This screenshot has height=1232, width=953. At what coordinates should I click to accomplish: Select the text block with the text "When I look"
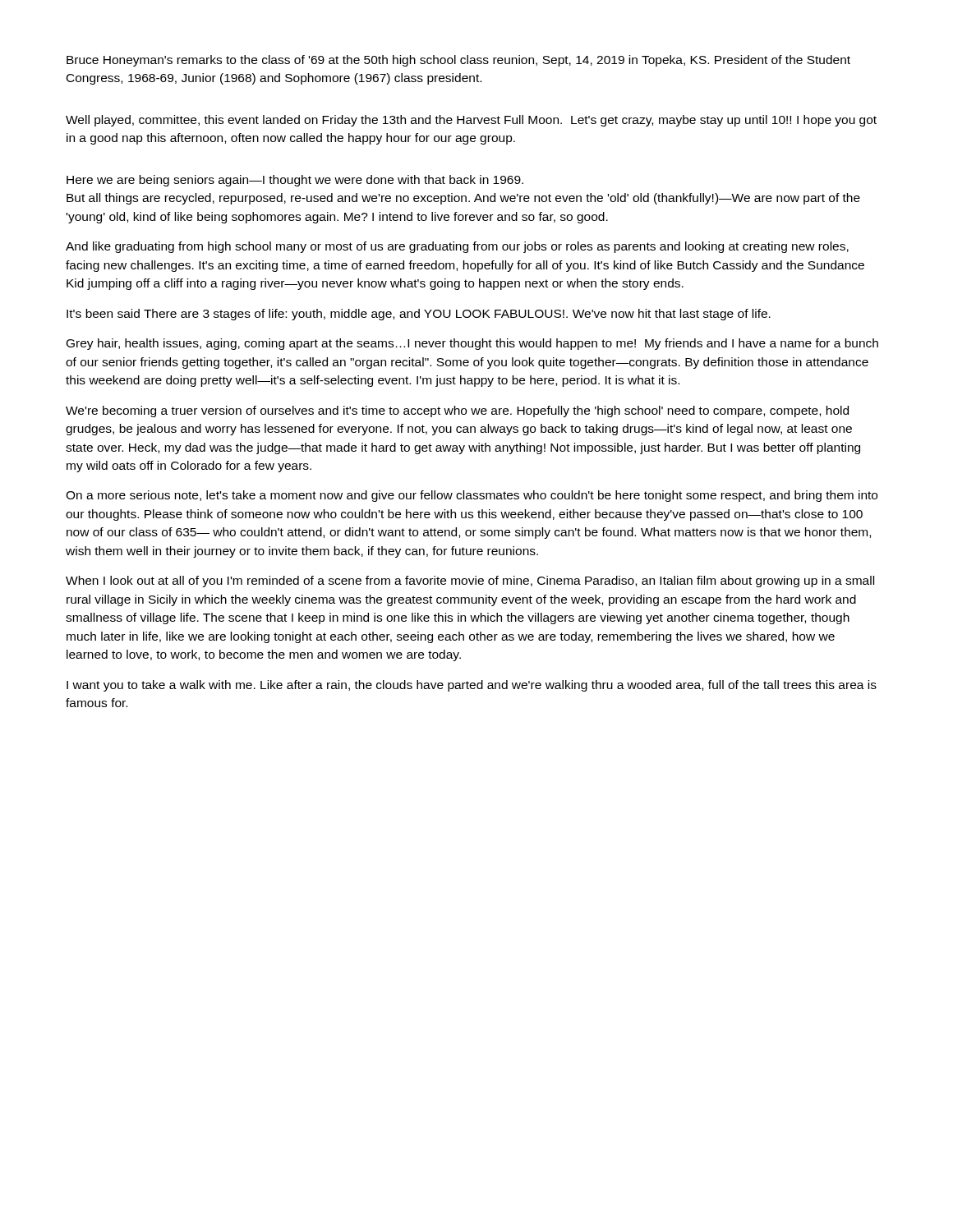pyautogui.click(x=472, y=618)
